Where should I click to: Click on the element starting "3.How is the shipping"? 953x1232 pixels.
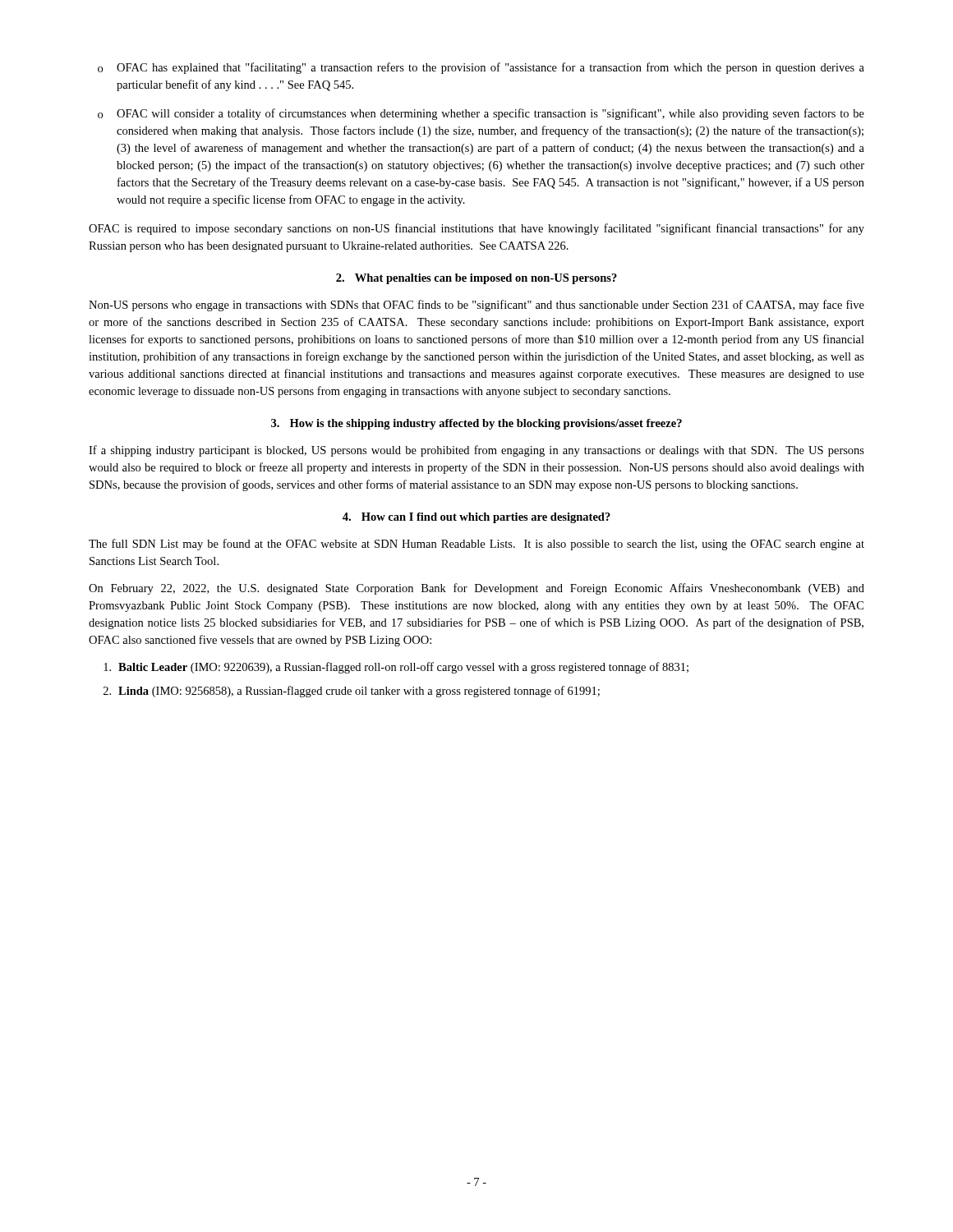click(476, 423)
